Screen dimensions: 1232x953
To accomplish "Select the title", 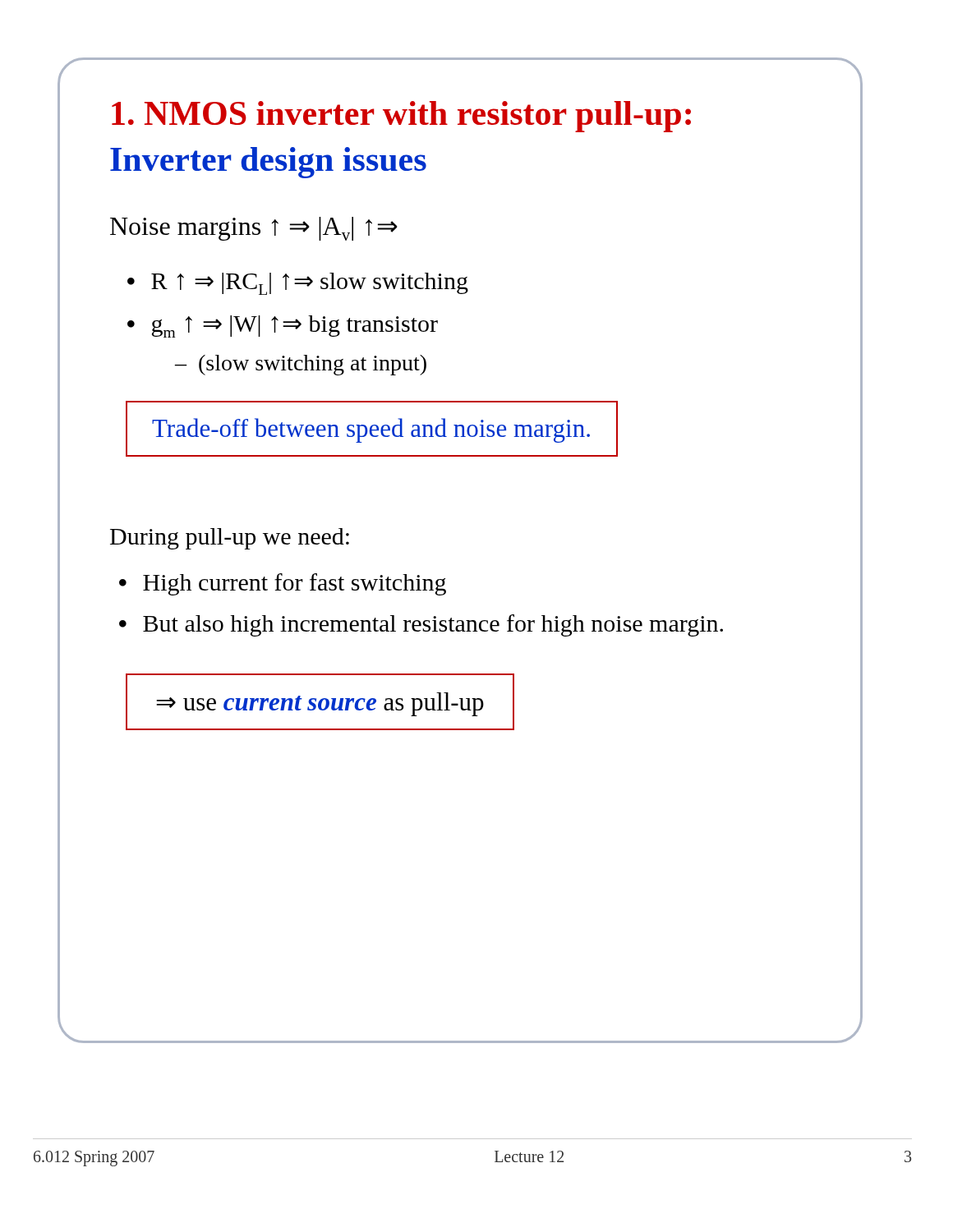I will point(460,137).
